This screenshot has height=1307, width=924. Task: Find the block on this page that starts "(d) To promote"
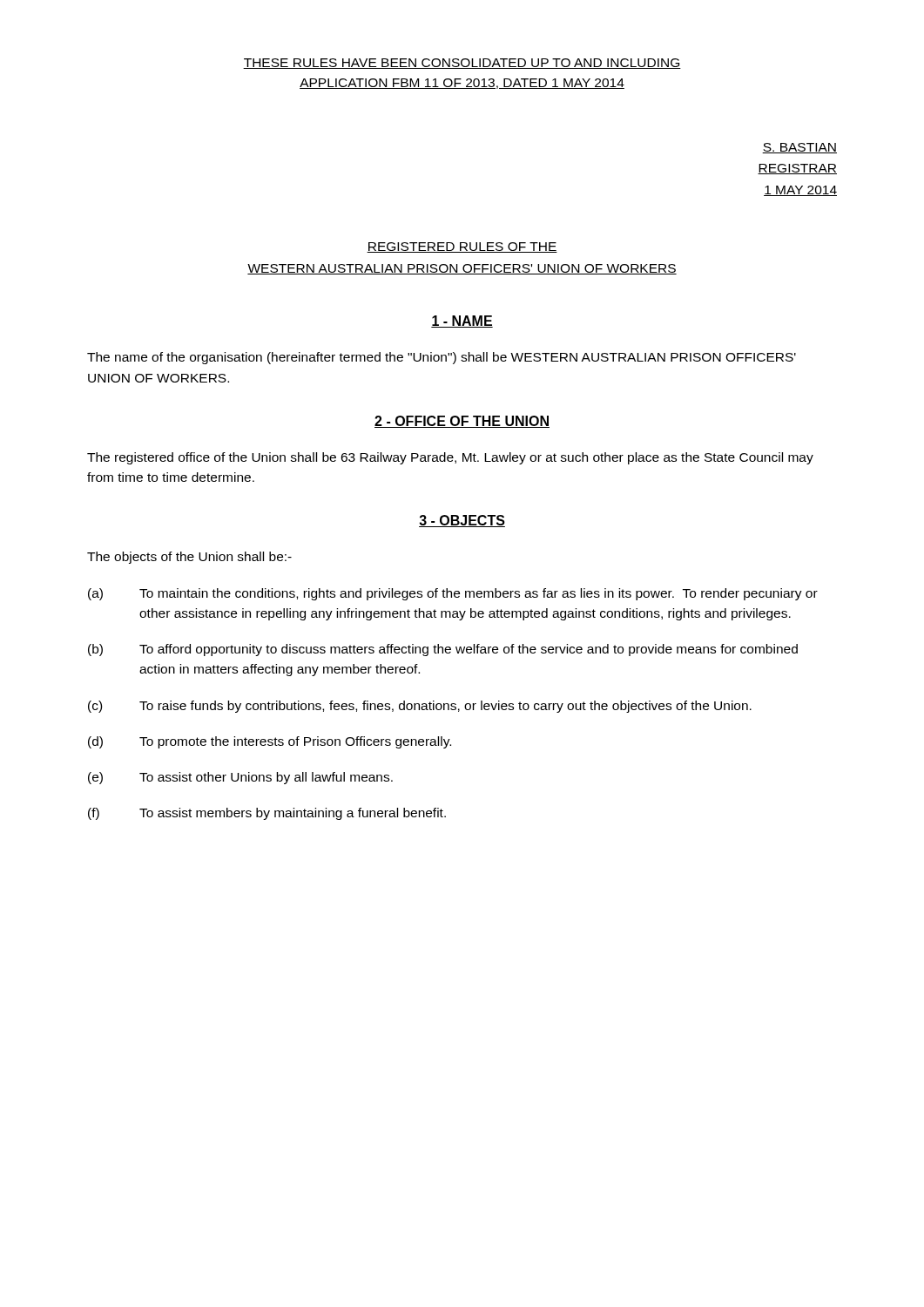(270, 742)
